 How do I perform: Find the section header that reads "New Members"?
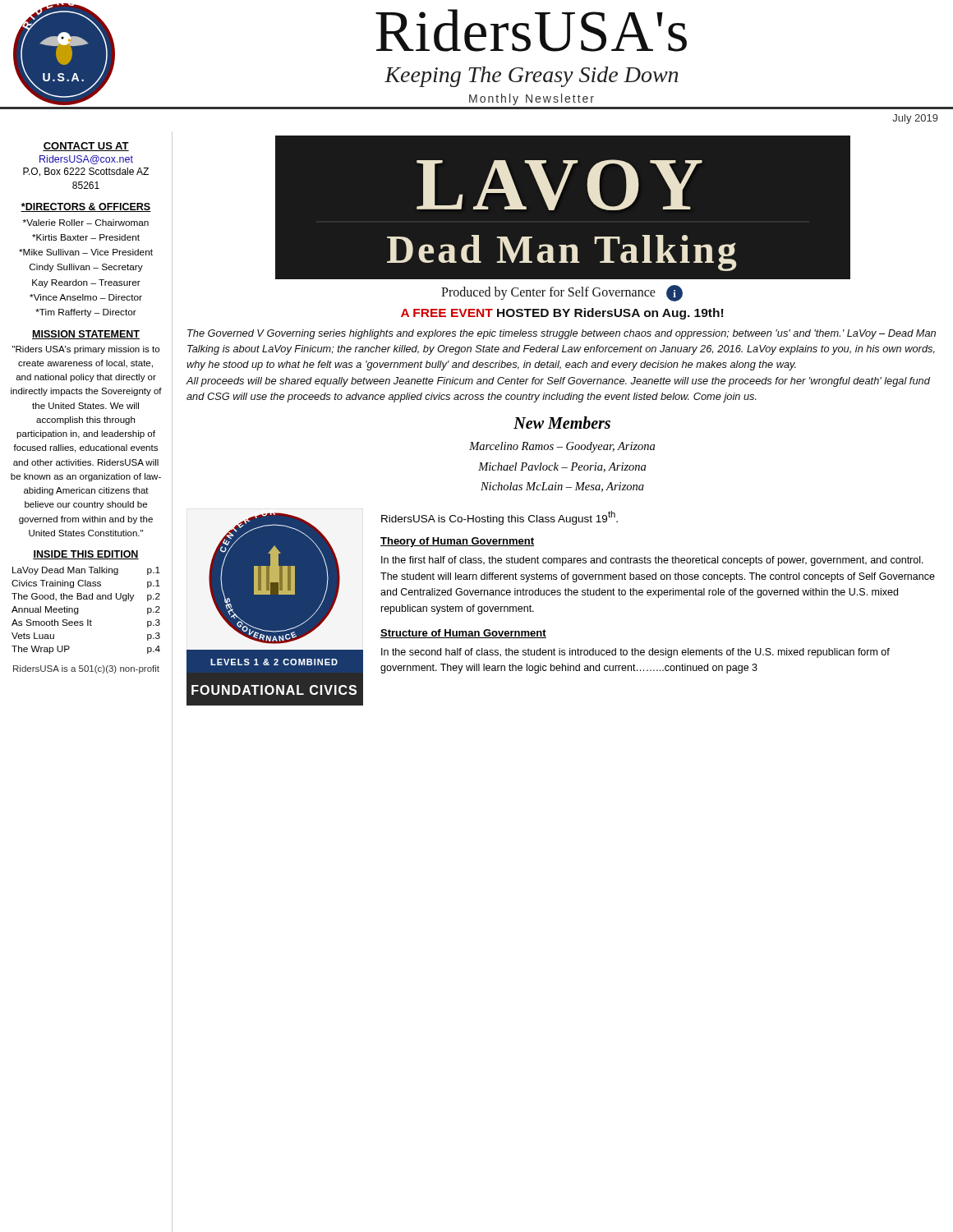click(x=562, y=423)
